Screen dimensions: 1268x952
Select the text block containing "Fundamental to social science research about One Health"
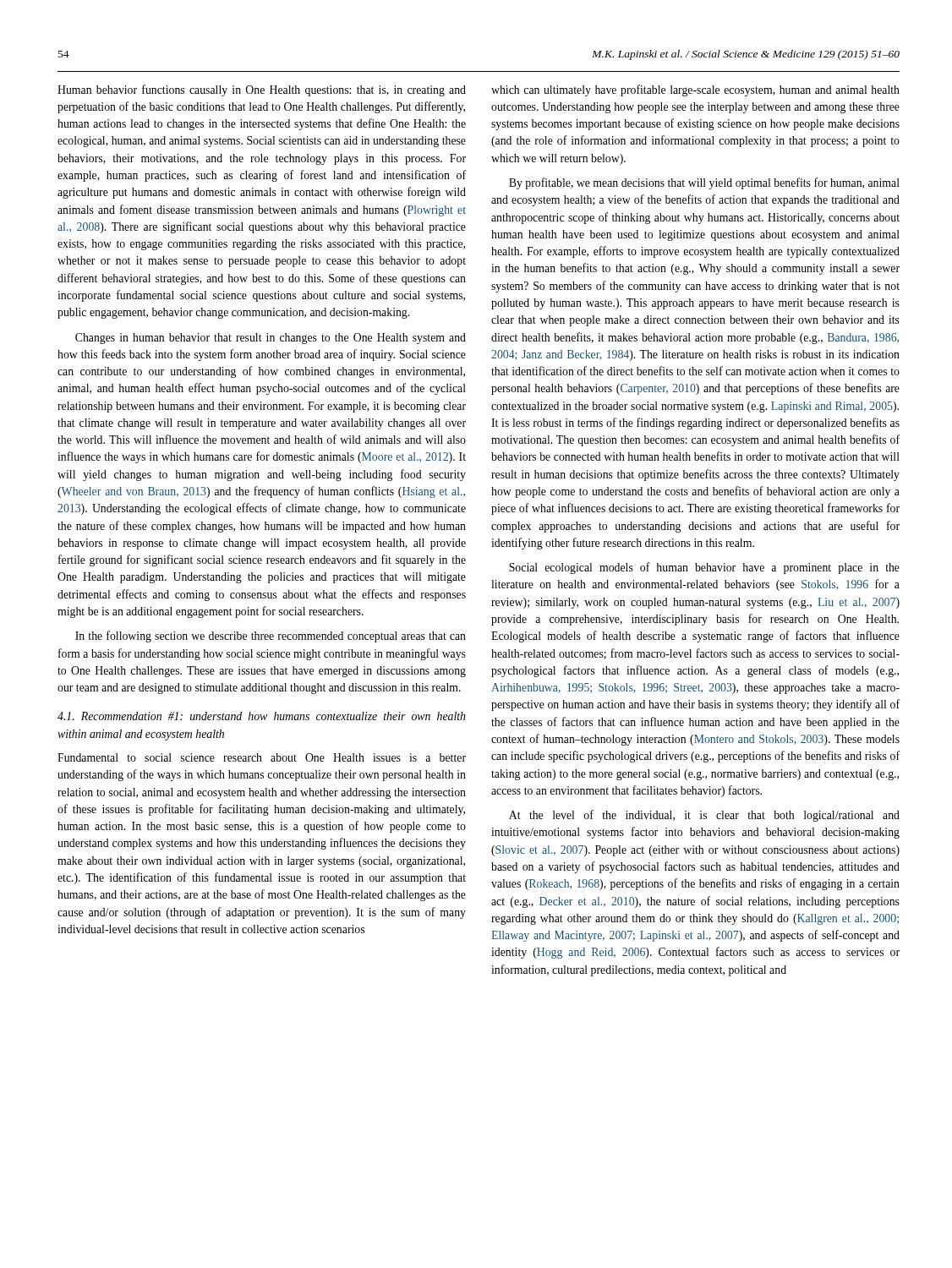[262, 844]
